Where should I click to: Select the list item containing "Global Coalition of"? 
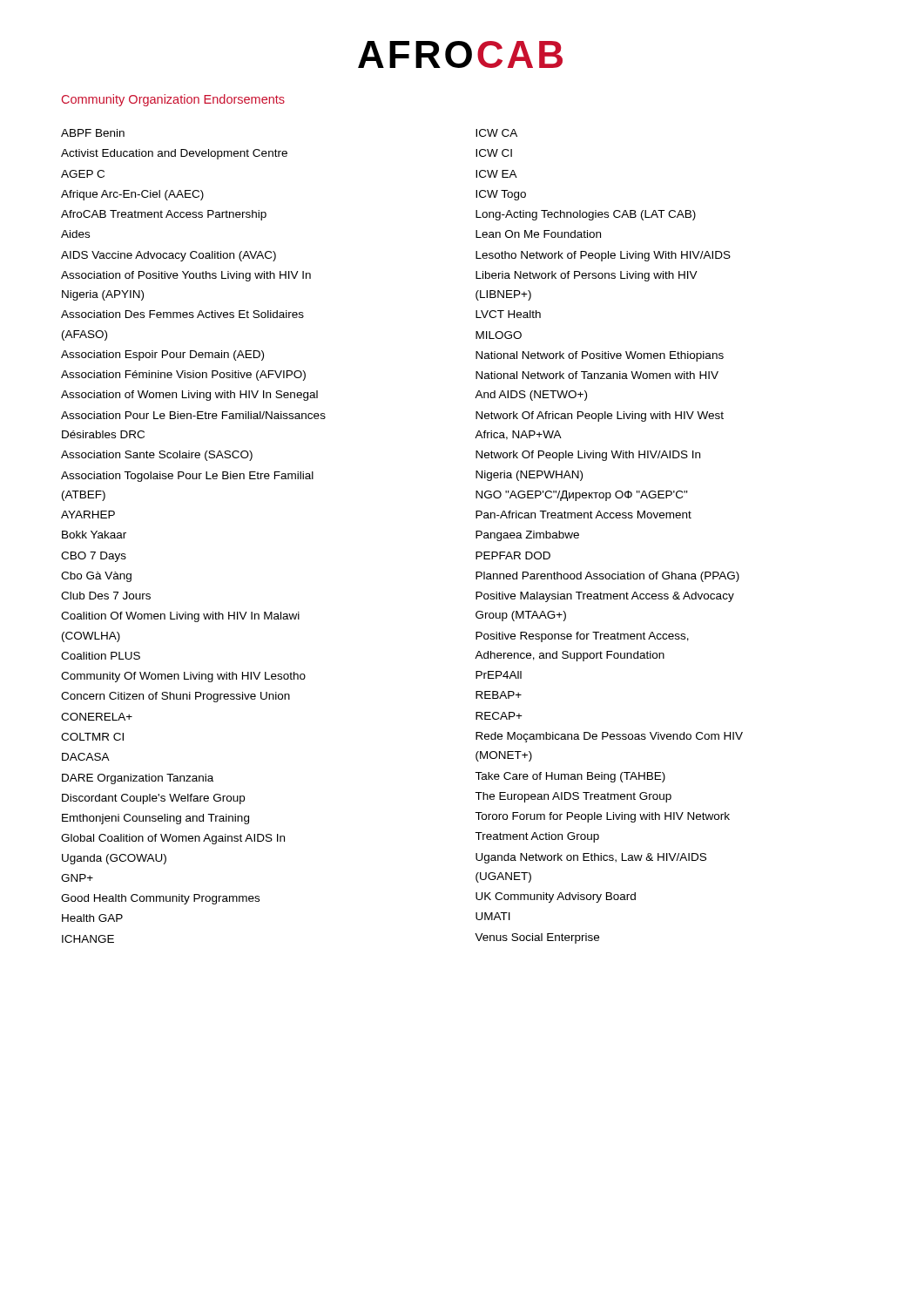tap(173, 848)
